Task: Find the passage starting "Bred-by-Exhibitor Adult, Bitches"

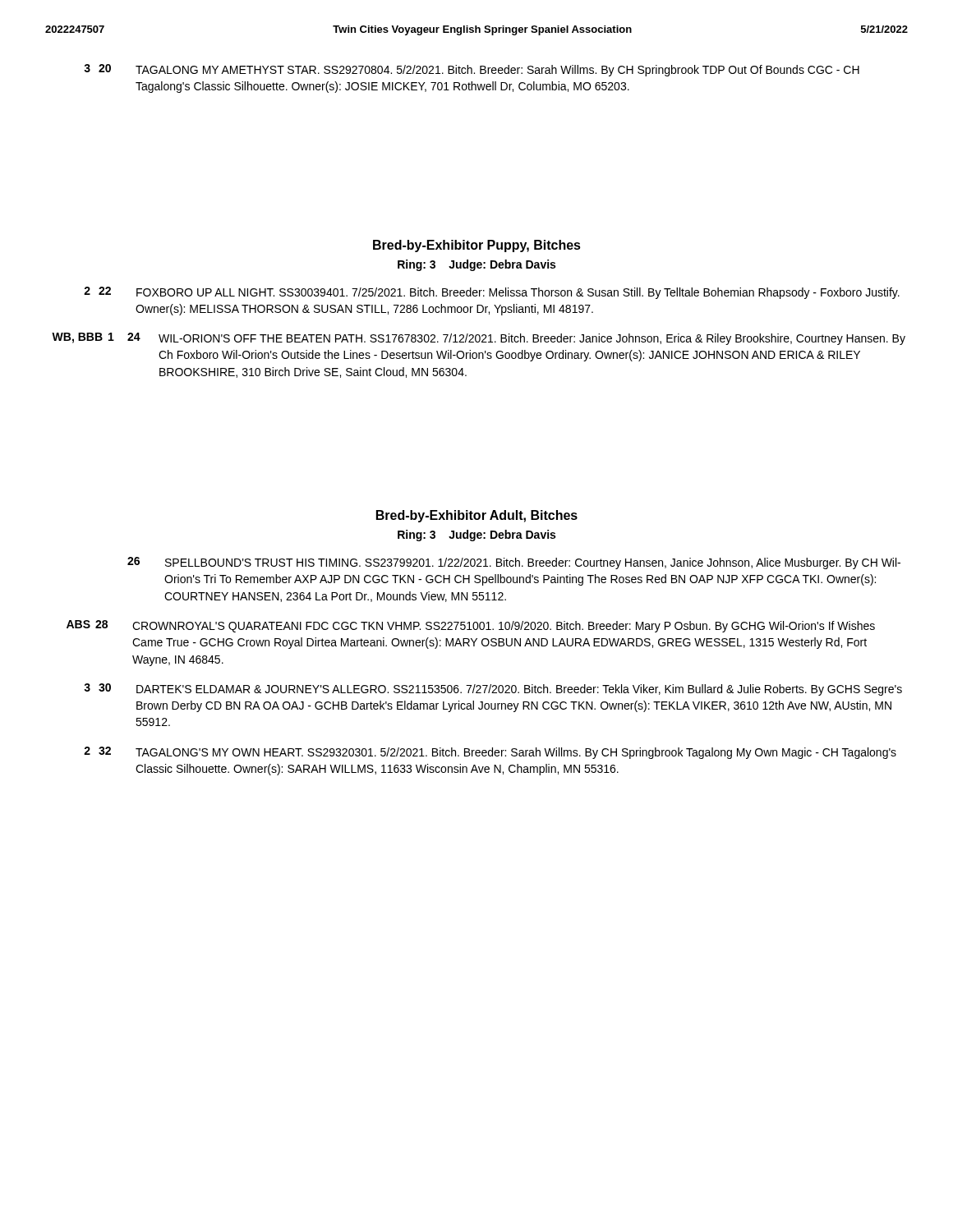Action: point(476,515)
